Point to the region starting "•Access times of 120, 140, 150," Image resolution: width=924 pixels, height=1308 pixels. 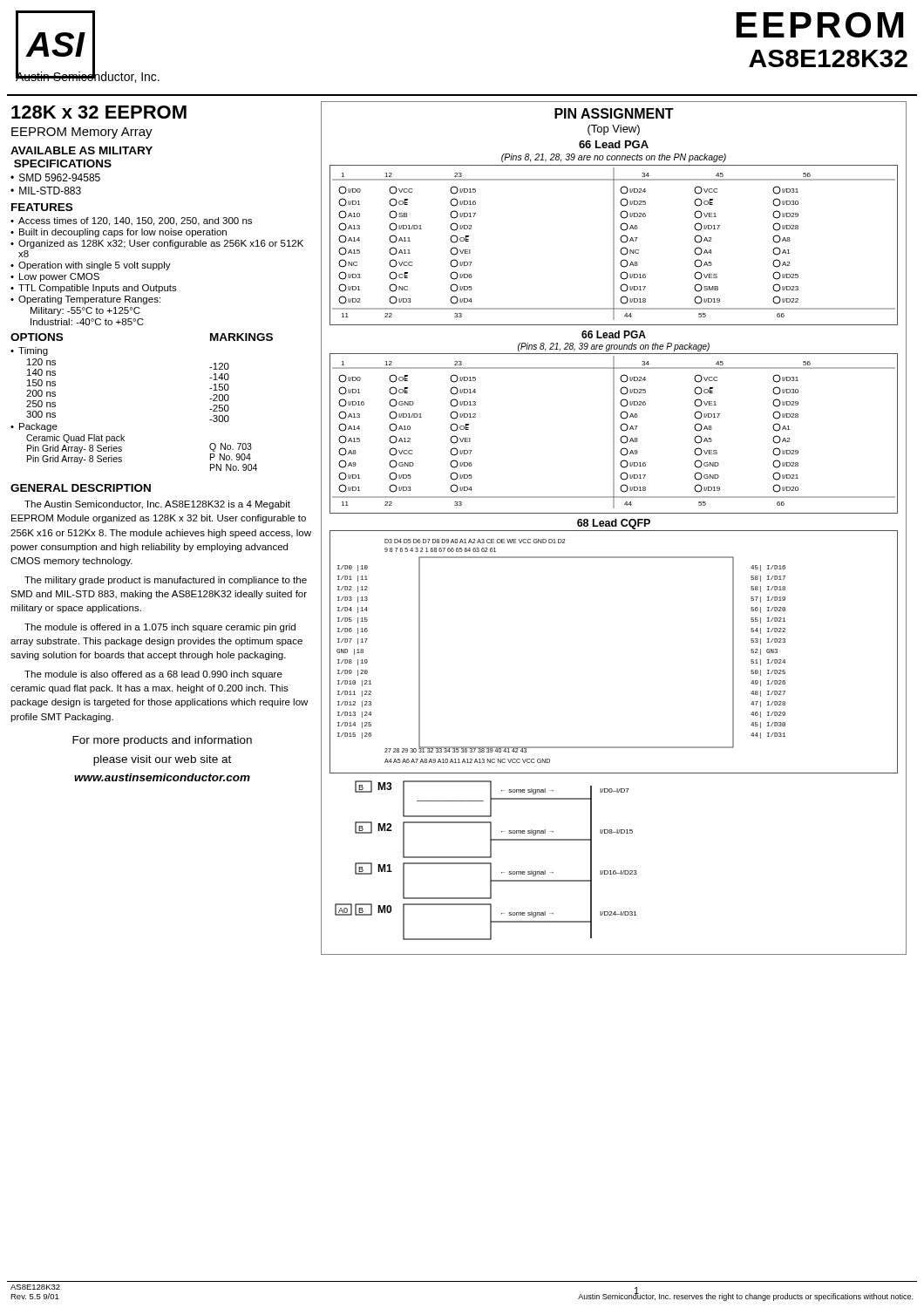pyautogui.click(x=131, y=221)
